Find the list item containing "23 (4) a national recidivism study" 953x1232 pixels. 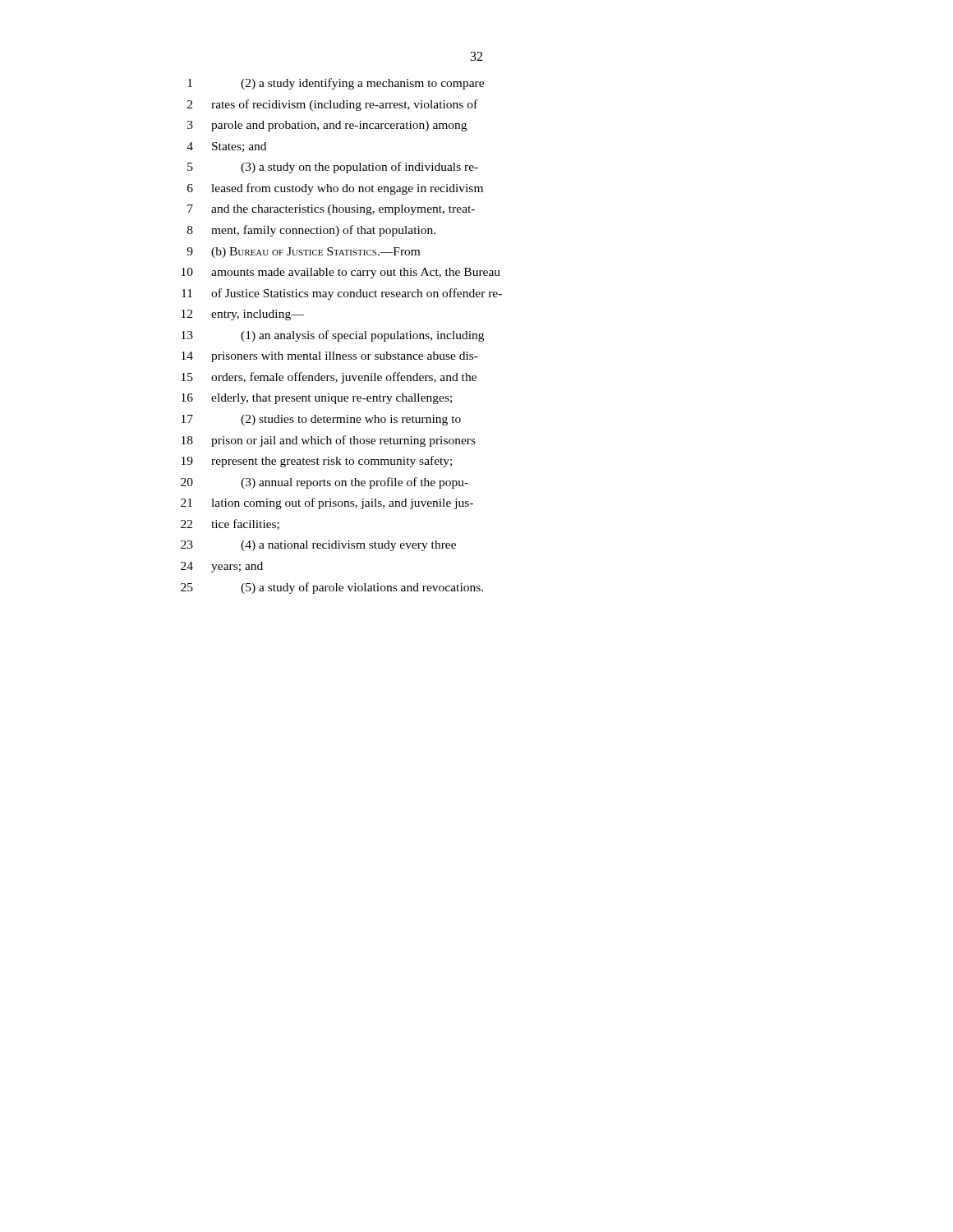coord(318,546)
